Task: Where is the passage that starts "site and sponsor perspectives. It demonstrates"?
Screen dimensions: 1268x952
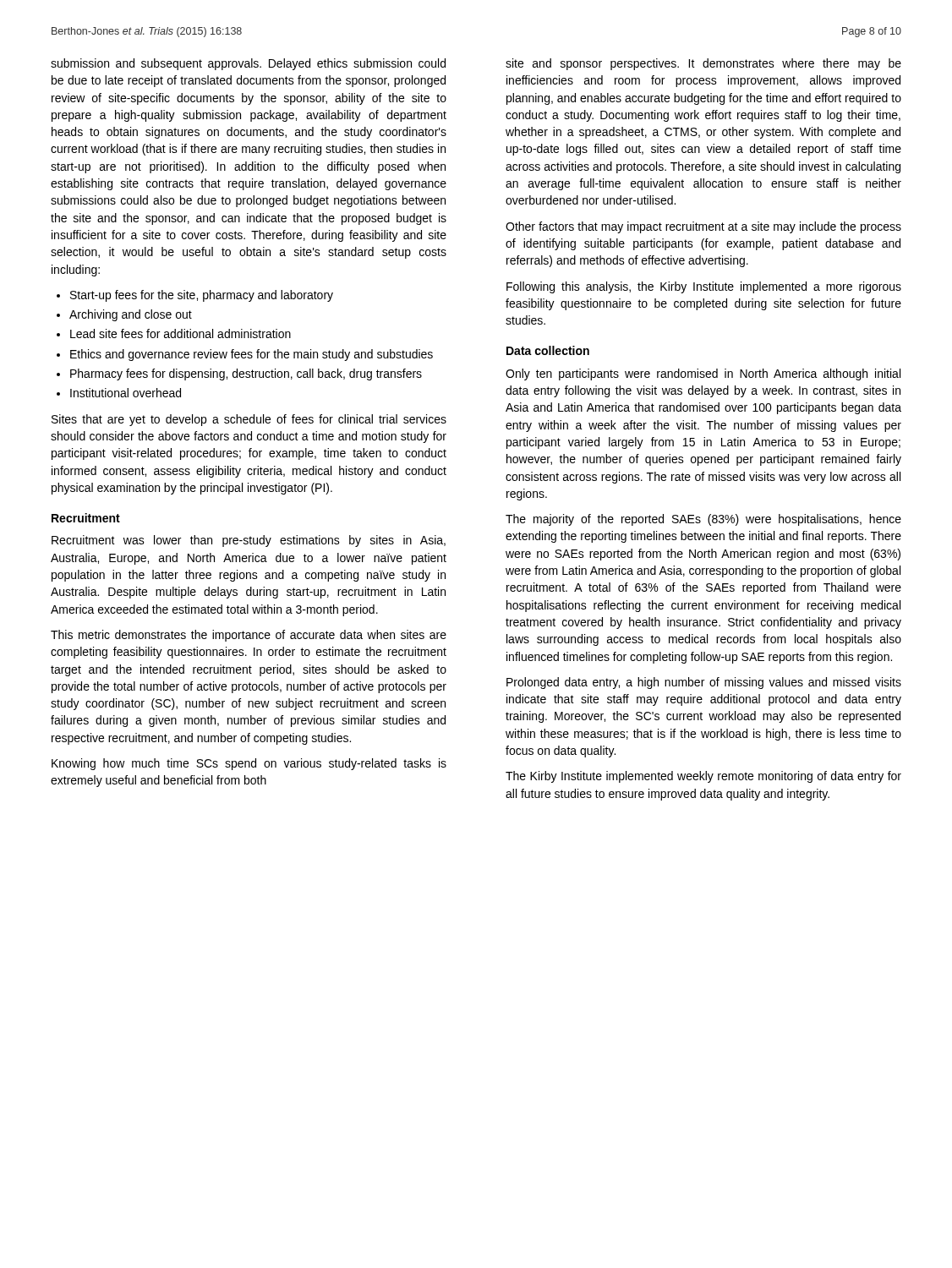Action: tap(703, 192)
